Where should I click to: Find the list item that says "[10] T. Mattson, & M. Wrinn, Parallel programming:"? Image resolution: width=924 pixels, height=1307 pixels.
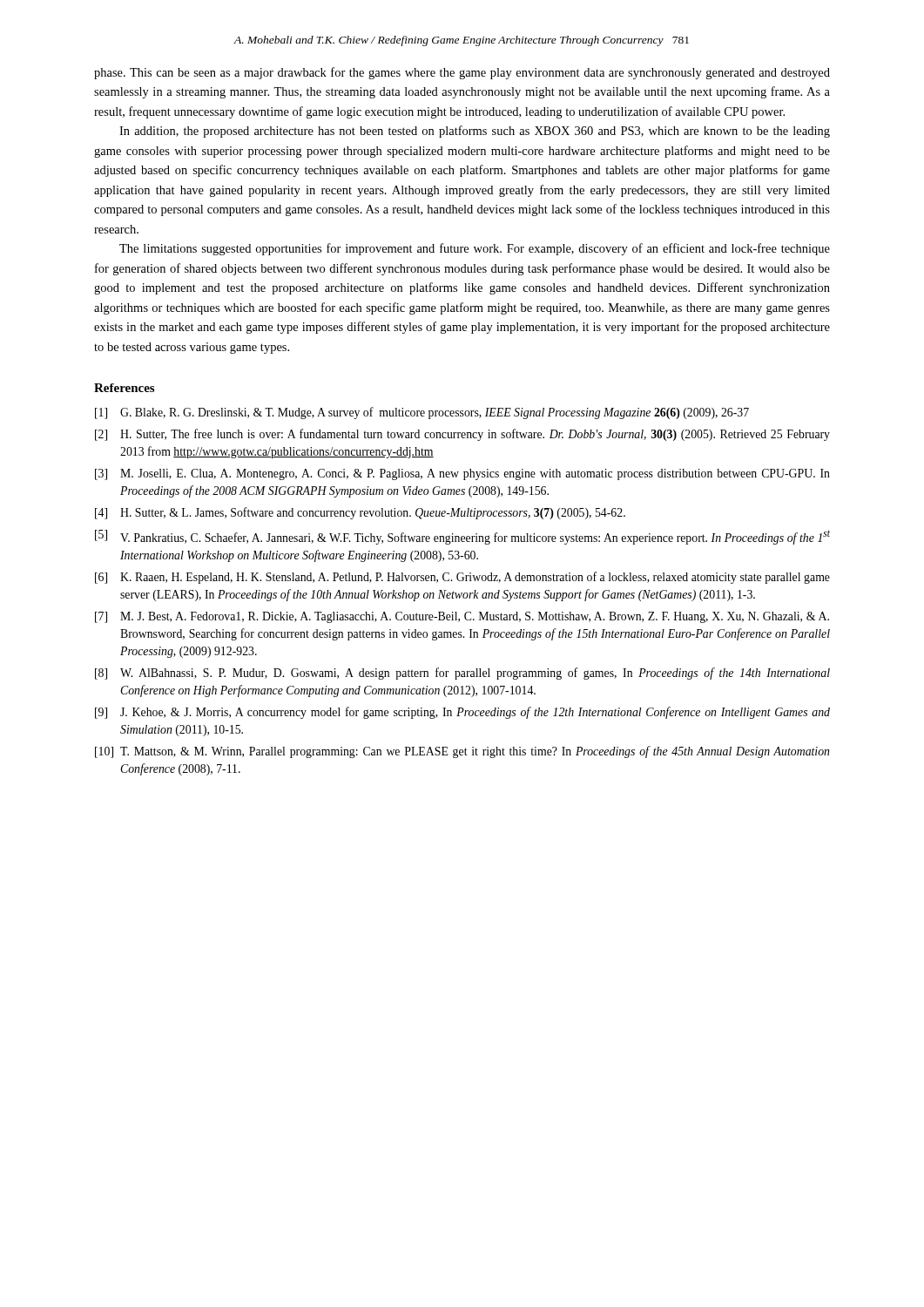point(462,760)
